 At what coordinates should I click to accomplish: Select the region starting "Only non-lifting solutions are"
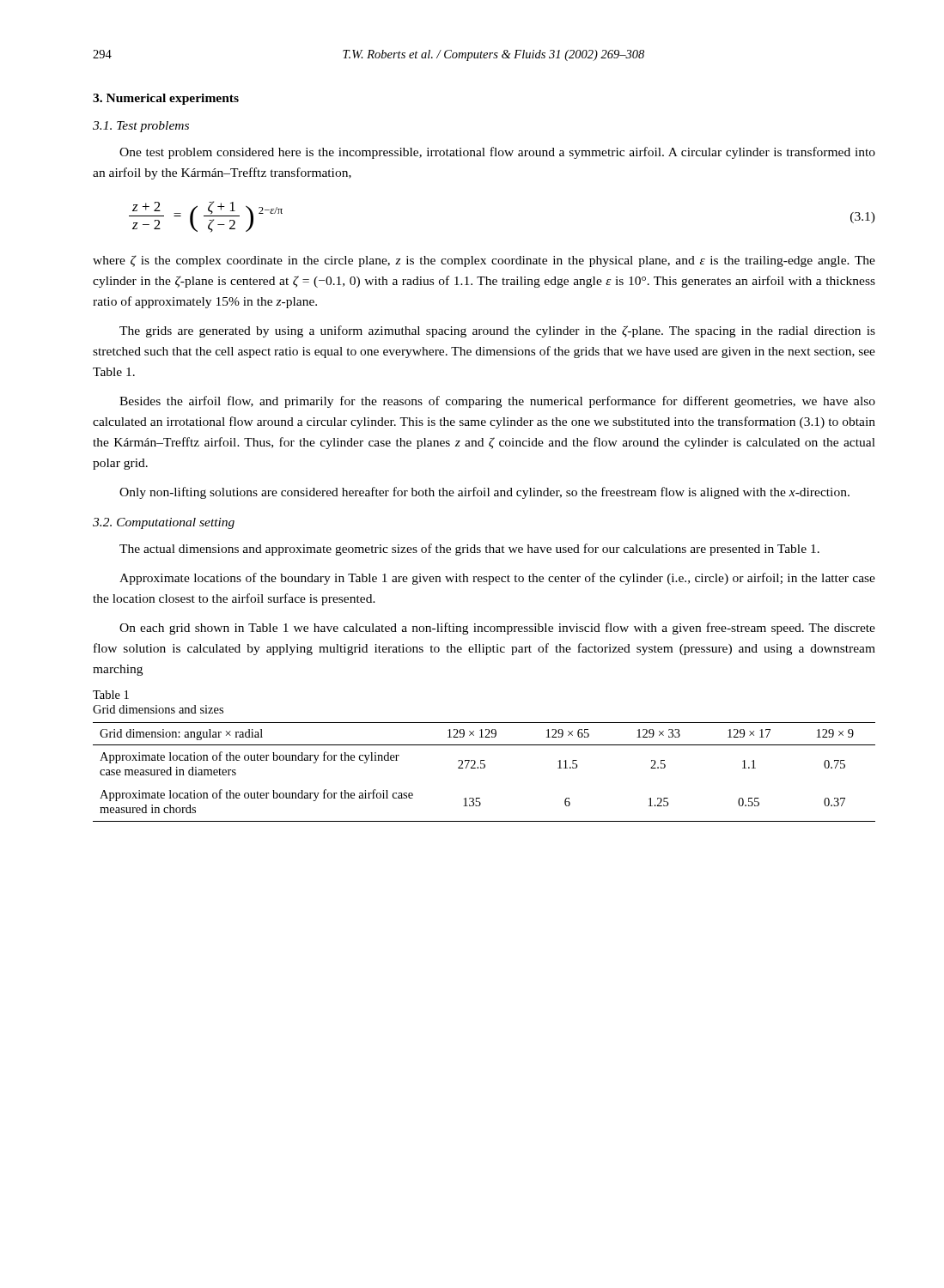pyautogui.click(x=485, y=492)
